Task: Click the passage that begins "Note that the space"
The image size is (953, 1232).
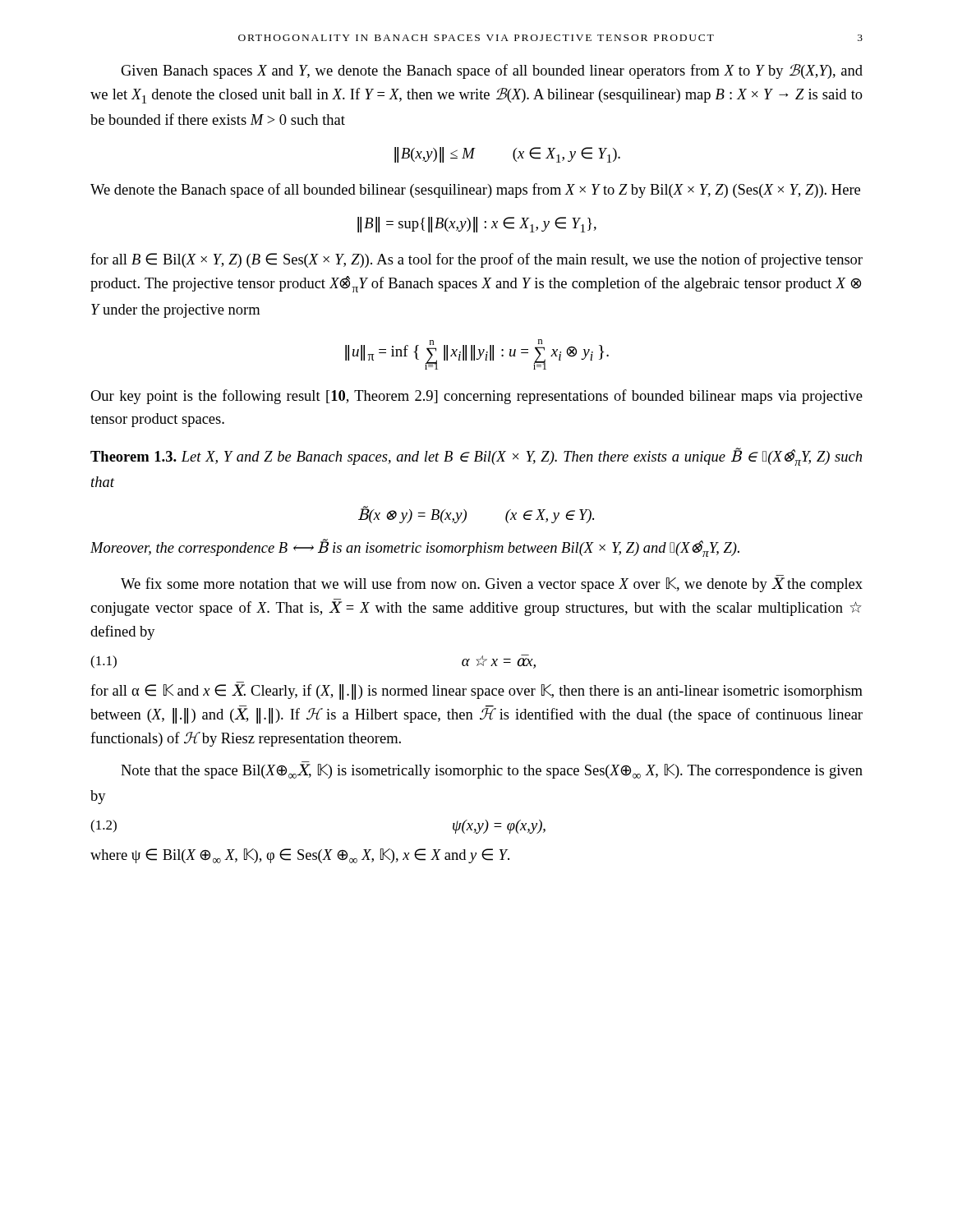Action: pyautogui.click(x=476, y=783)
